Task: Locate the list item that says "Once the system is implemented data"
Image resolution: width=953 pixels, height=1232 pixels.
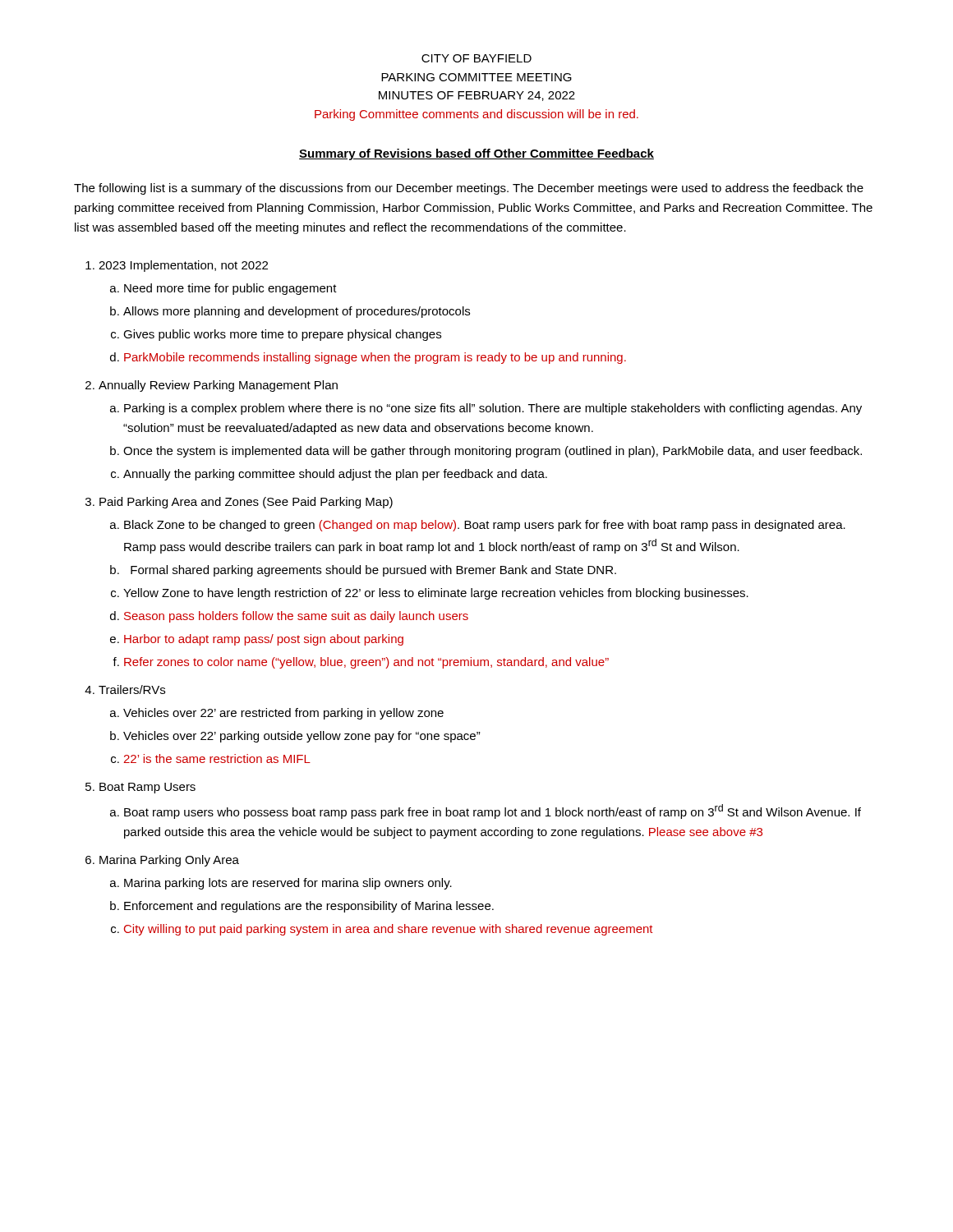Action: [493, 450]
